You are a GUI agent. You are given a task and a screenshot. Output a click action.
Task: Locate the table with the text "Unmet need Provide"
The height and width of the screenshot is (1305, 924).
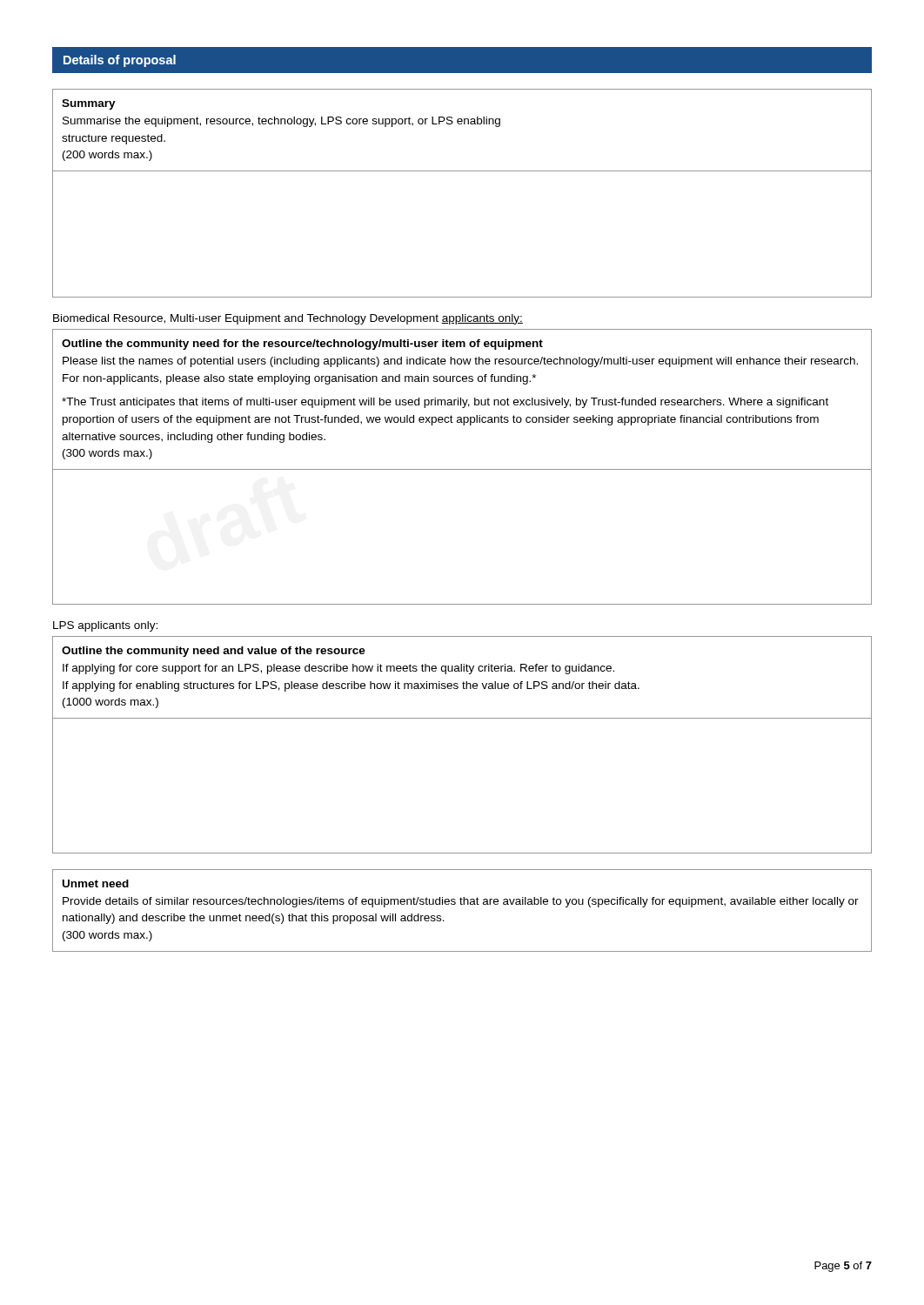462,910
